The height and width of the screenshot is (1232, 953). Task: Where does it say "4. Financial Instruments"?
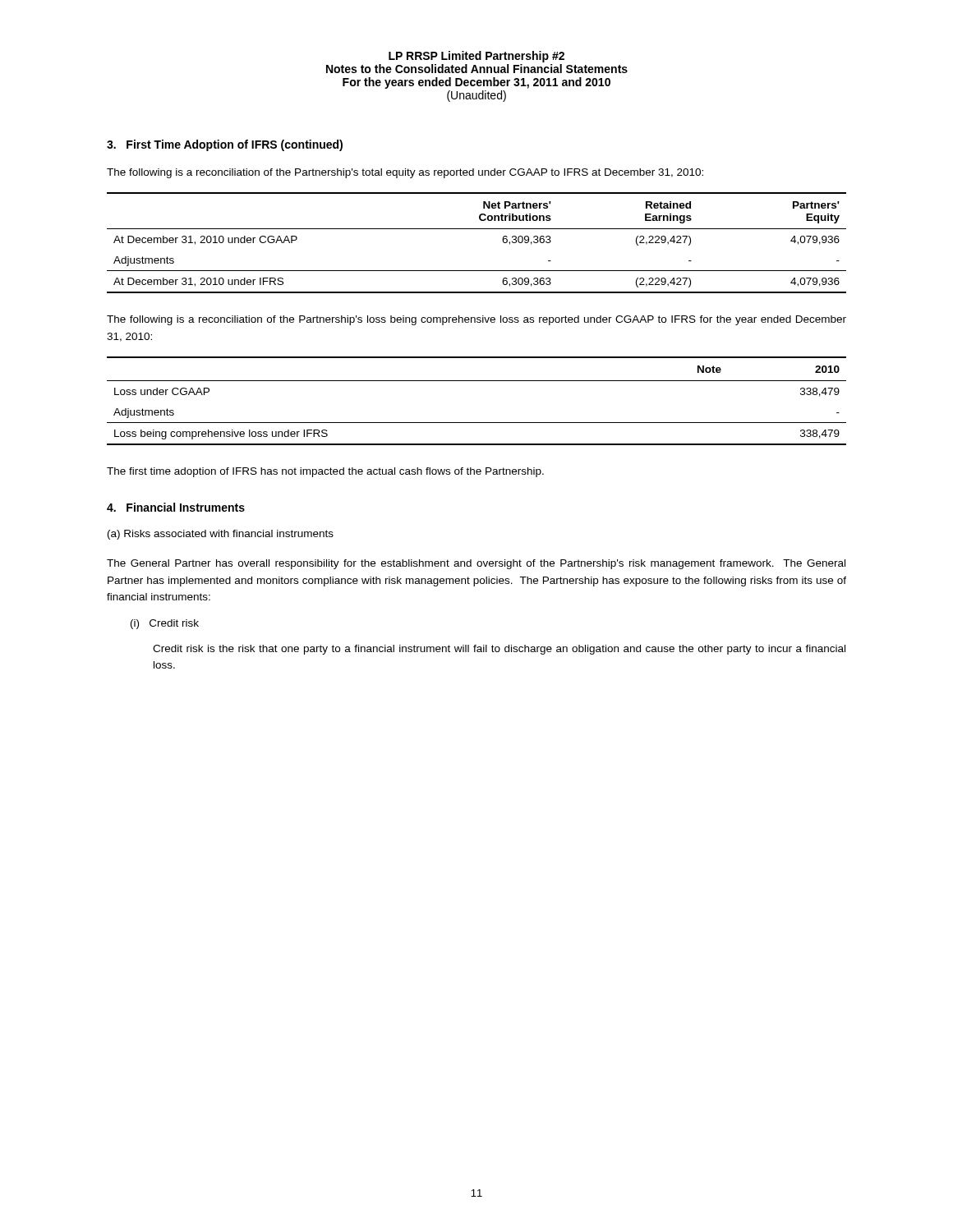[x=176, y=508]
